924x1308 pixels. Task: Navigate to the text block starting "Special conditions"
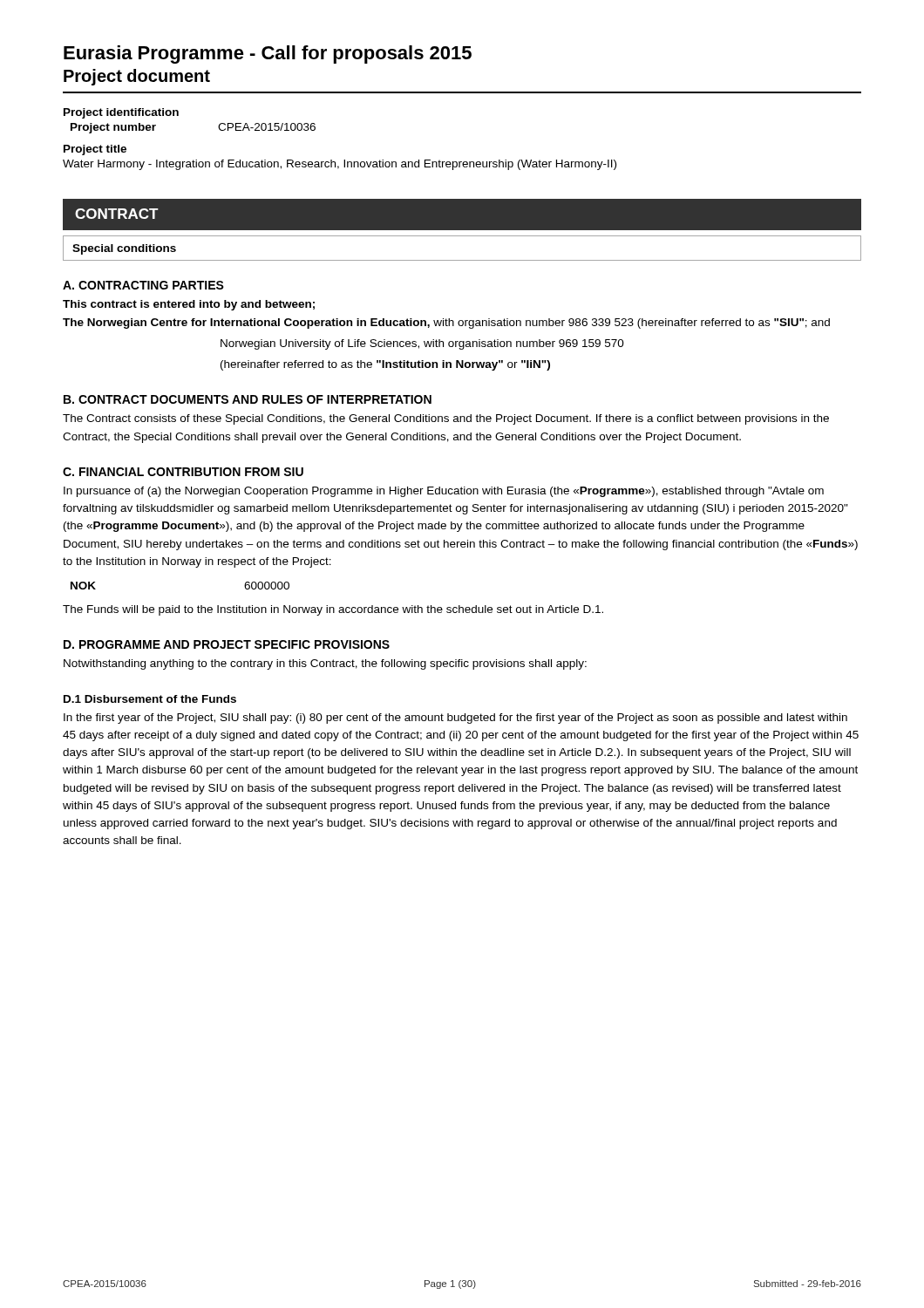[124, 248]
